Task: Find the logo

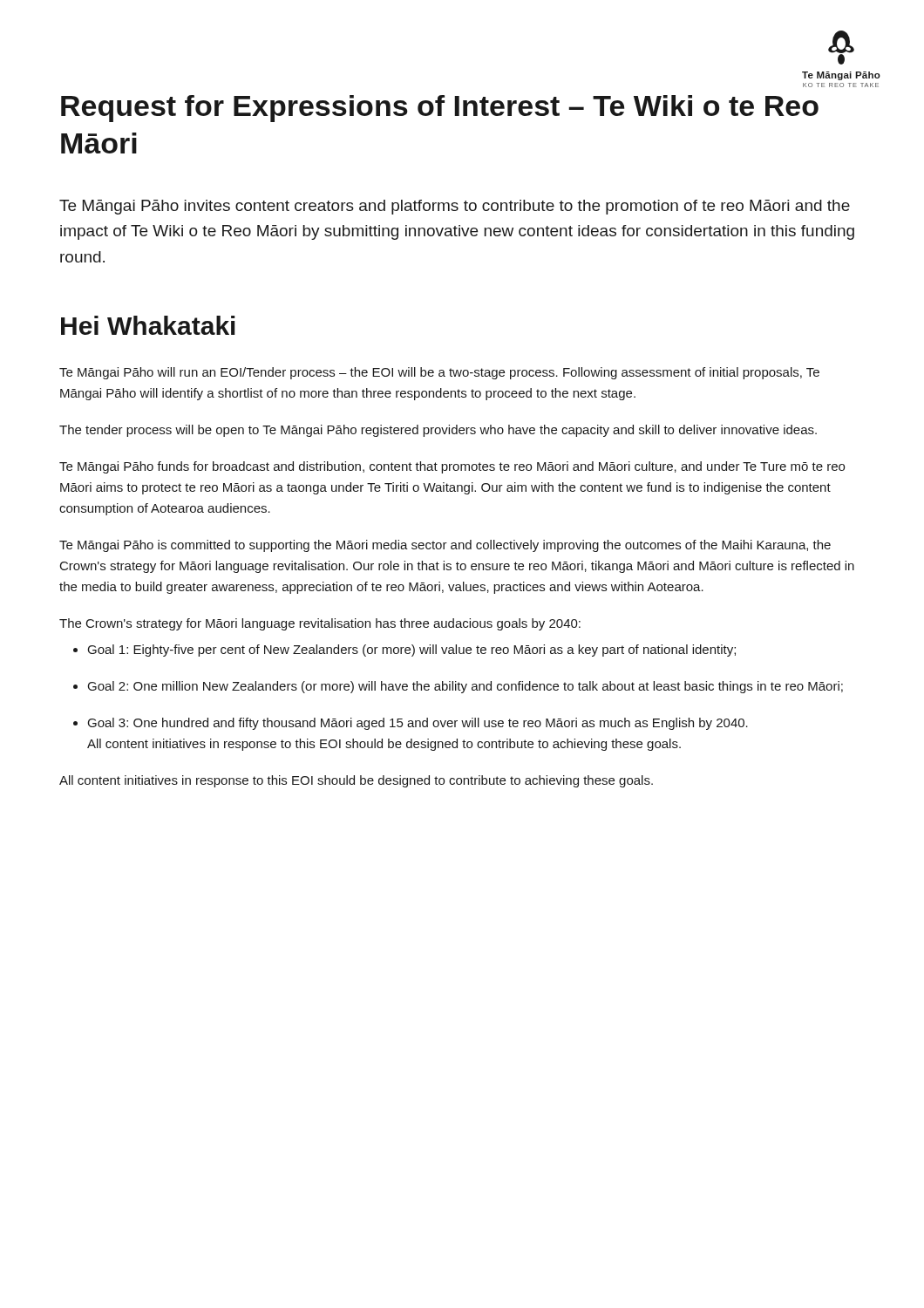Action: point(841,58)
